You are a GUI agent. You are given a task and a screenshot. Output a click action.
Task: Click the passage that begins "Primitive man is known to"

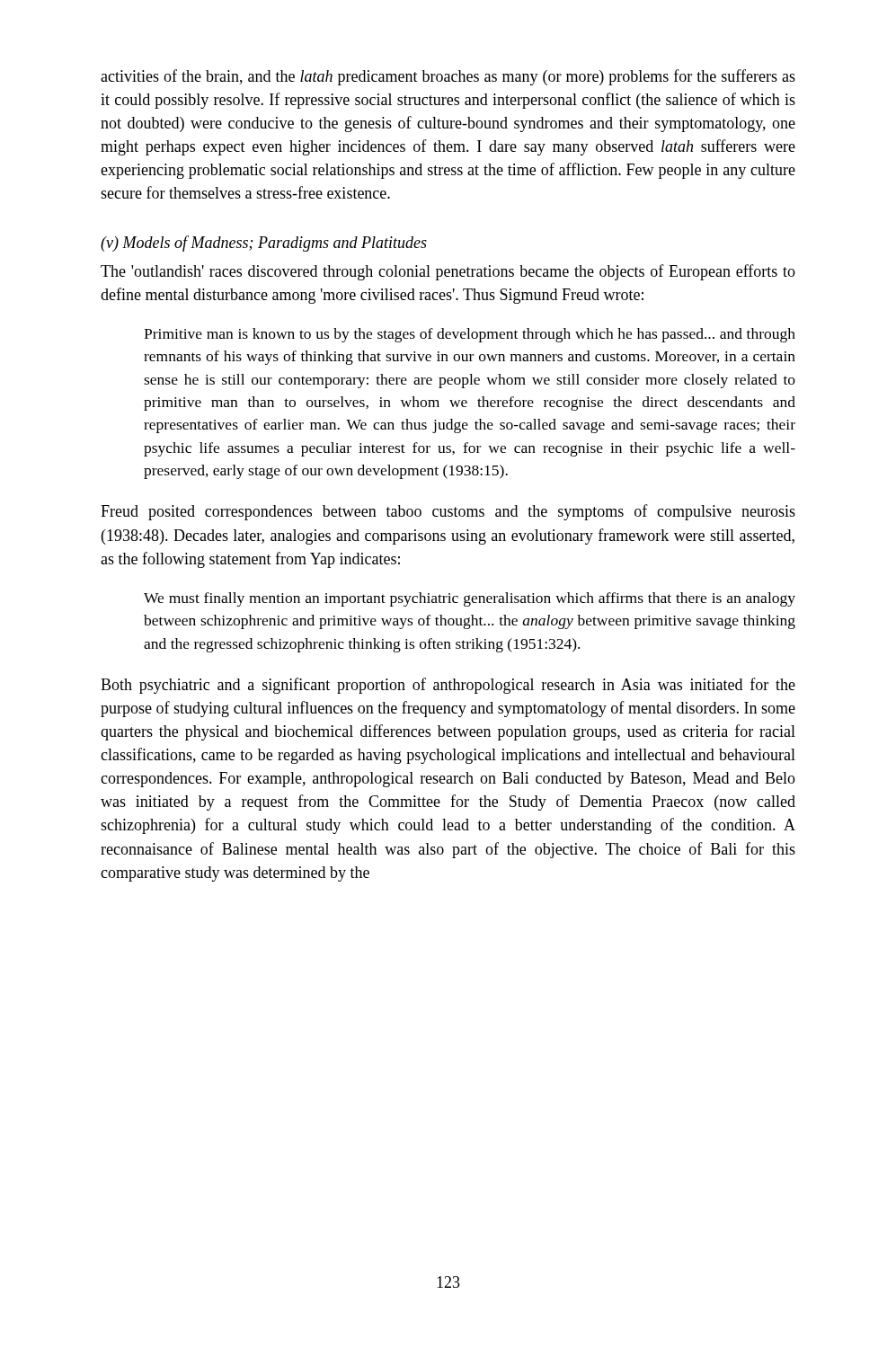(x=470, y=402)
